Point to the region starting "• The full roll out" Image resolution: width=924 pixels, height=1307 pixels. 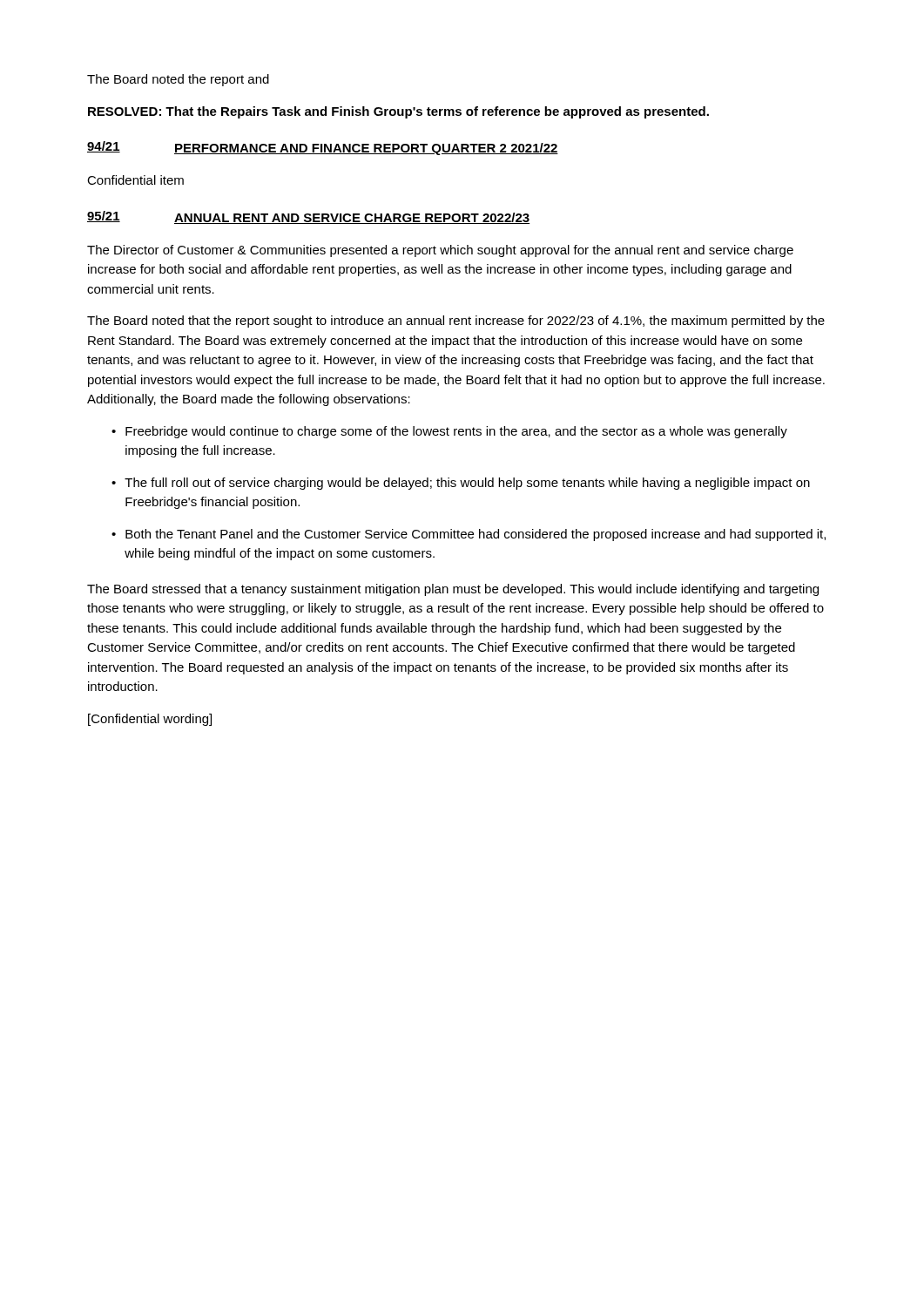[x=474, y=492]
